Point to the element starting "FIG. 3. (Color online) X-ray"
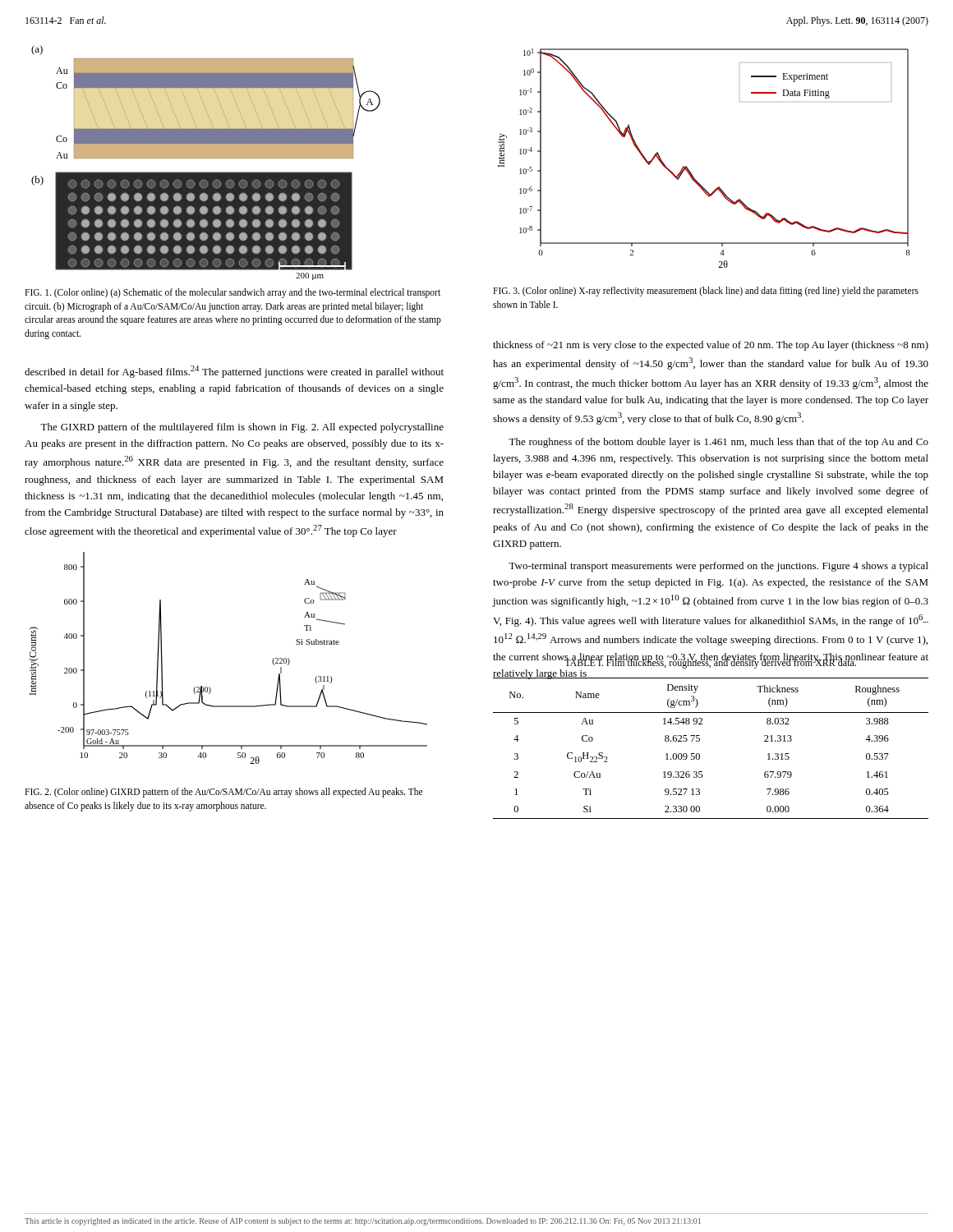953x1232 pixels. (706, 298)
